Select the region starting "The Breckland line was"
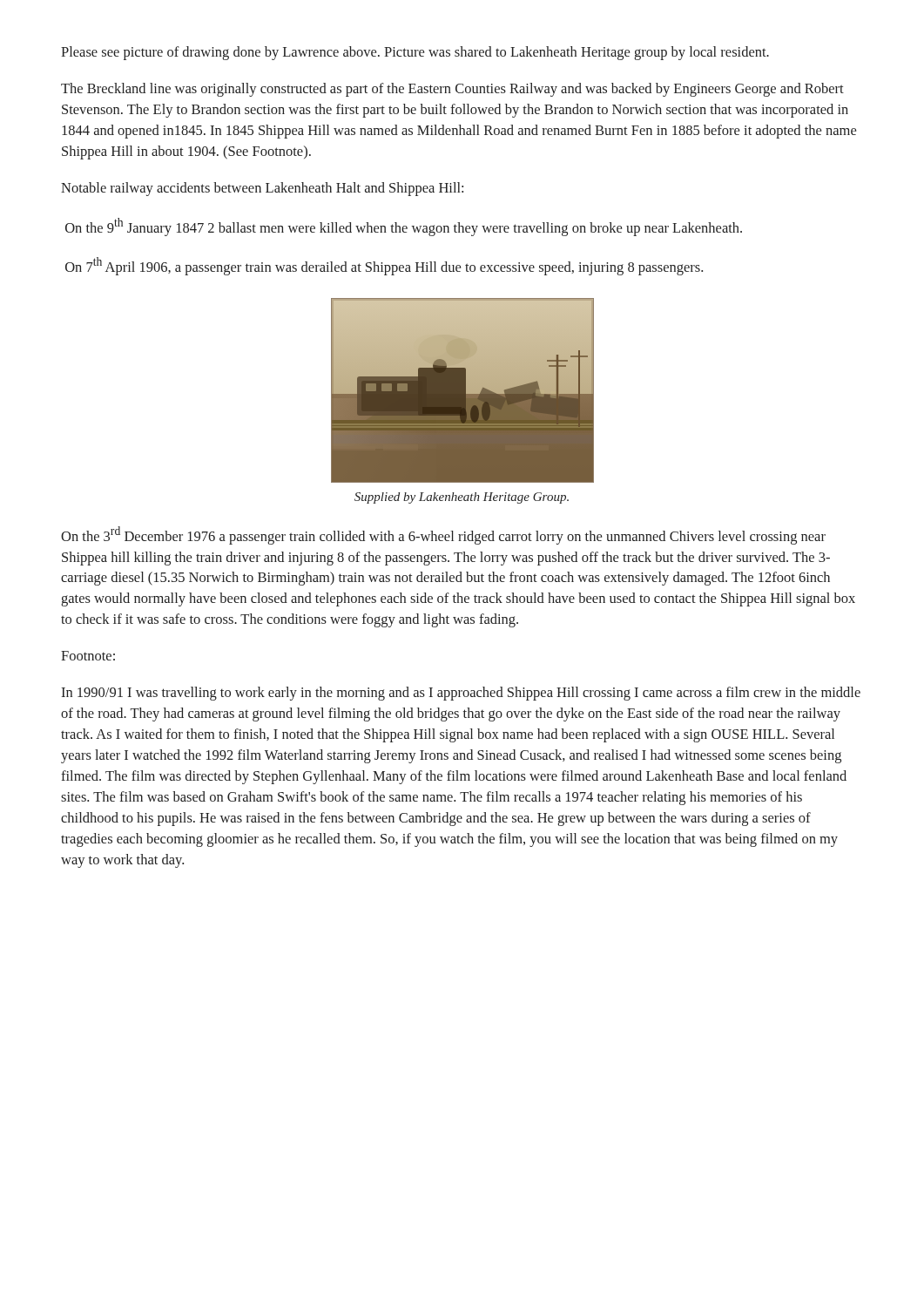Viewport: 924px width, 1307px height. coord(459,120)
